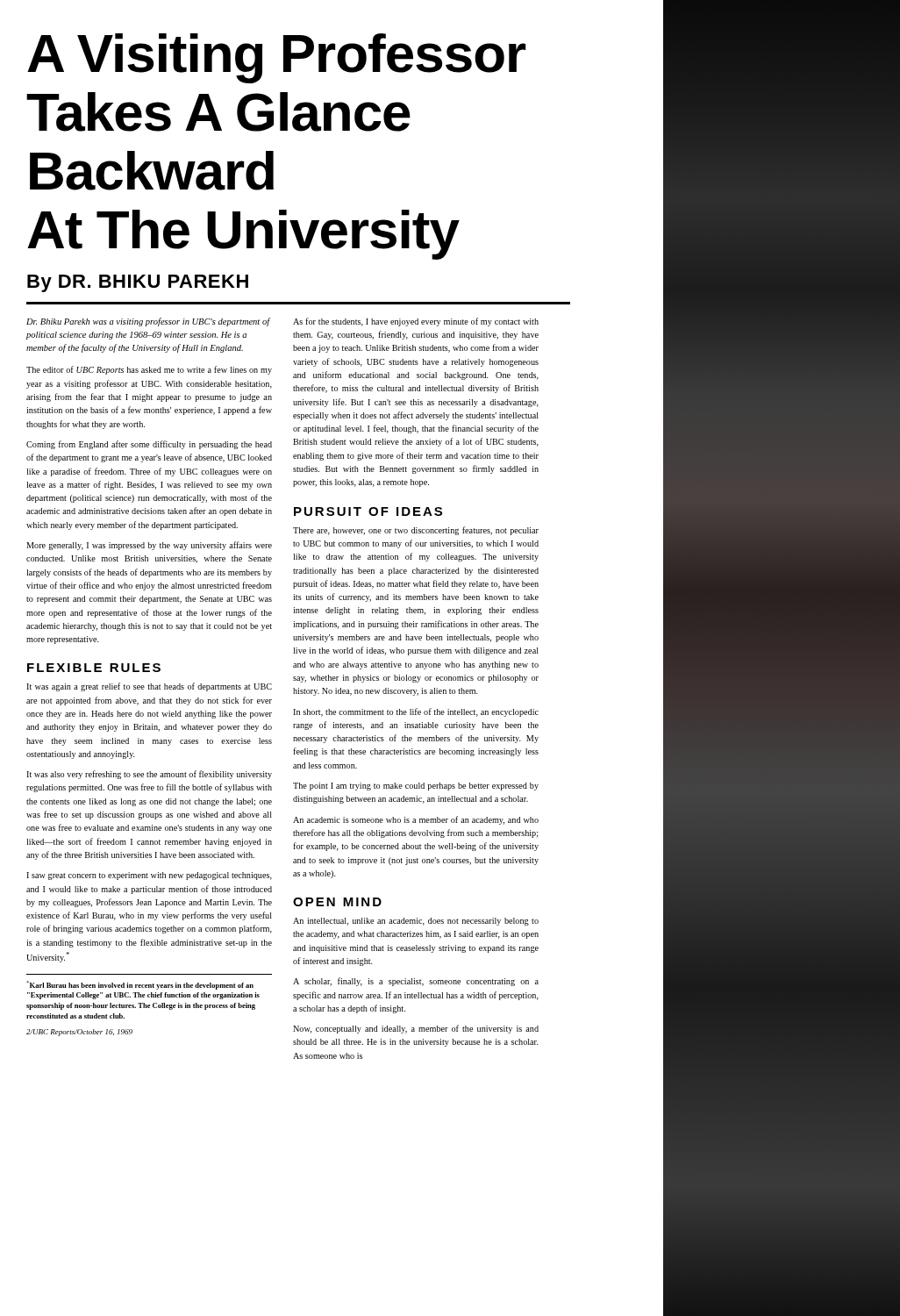Screen dimensions: 1316x900
Task: Where does it say "FLEXIBLE RULES"?
Action: point(94,668)
